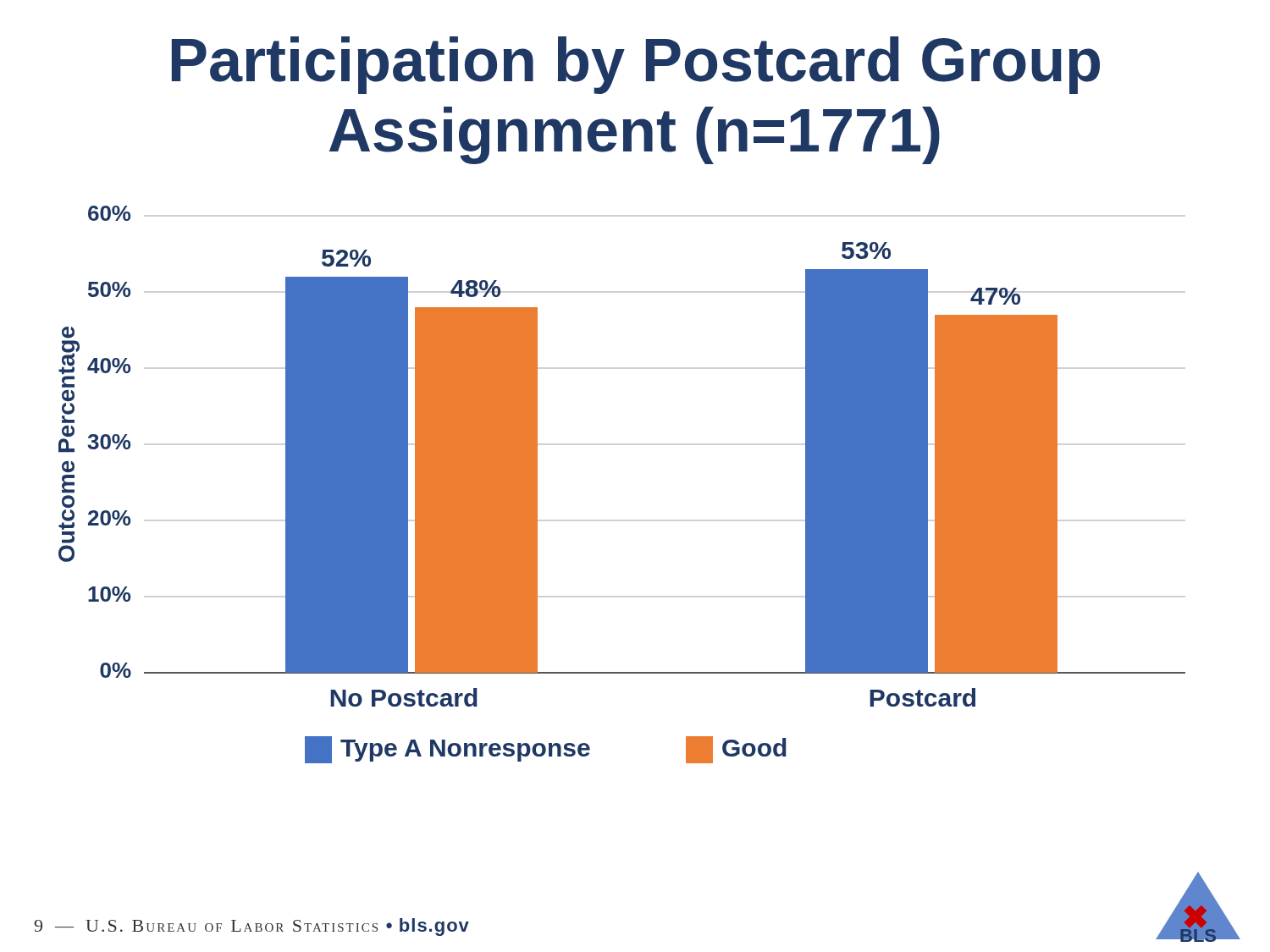Point to the text starting "Participation by Postcard GroupAssignment (n=1771)"
1270x952 pixels.
[x=635, y=95]
